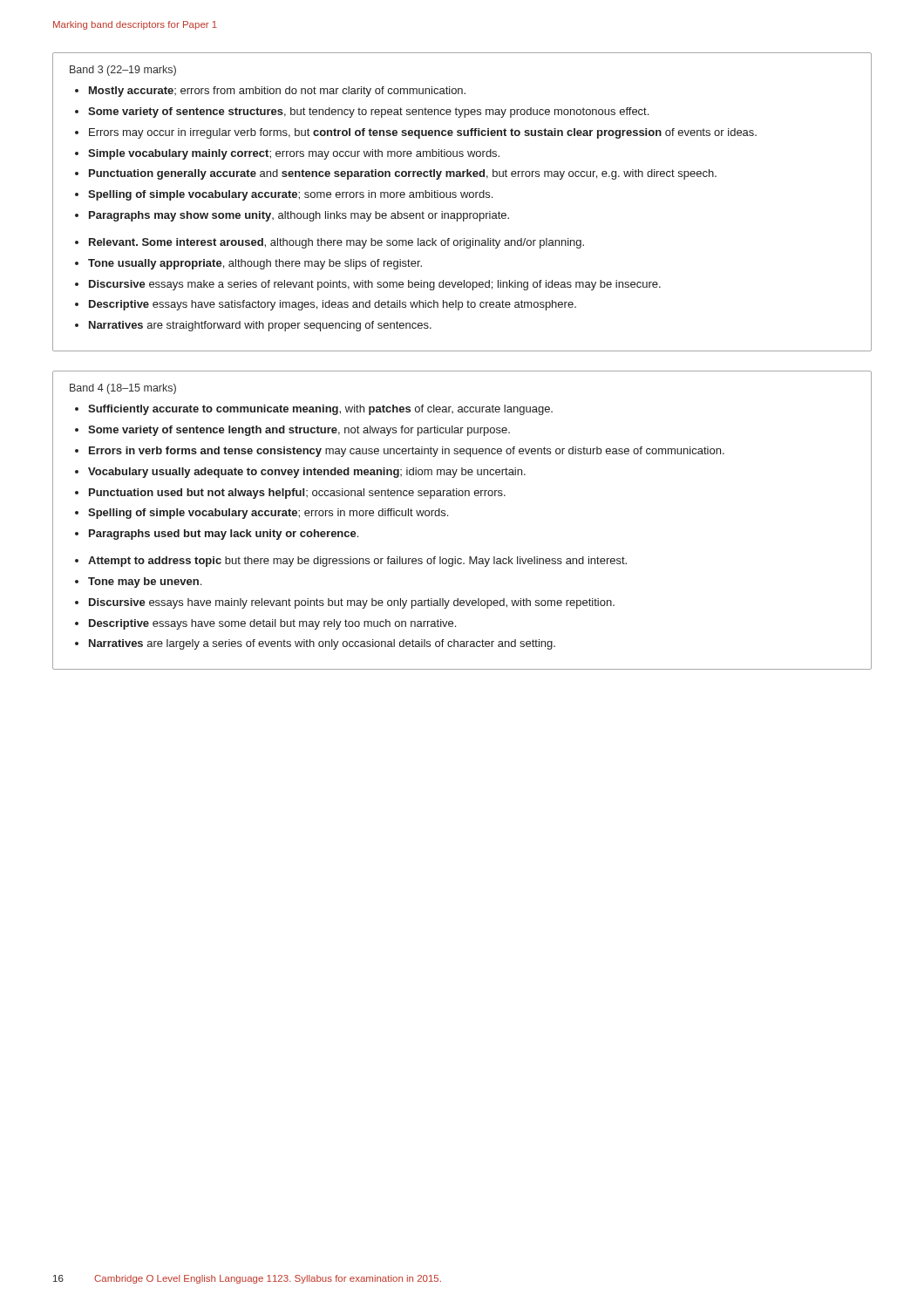
Task: Point to the block starting "Attempt to address topic but there may be"
Action: [358, 560]
